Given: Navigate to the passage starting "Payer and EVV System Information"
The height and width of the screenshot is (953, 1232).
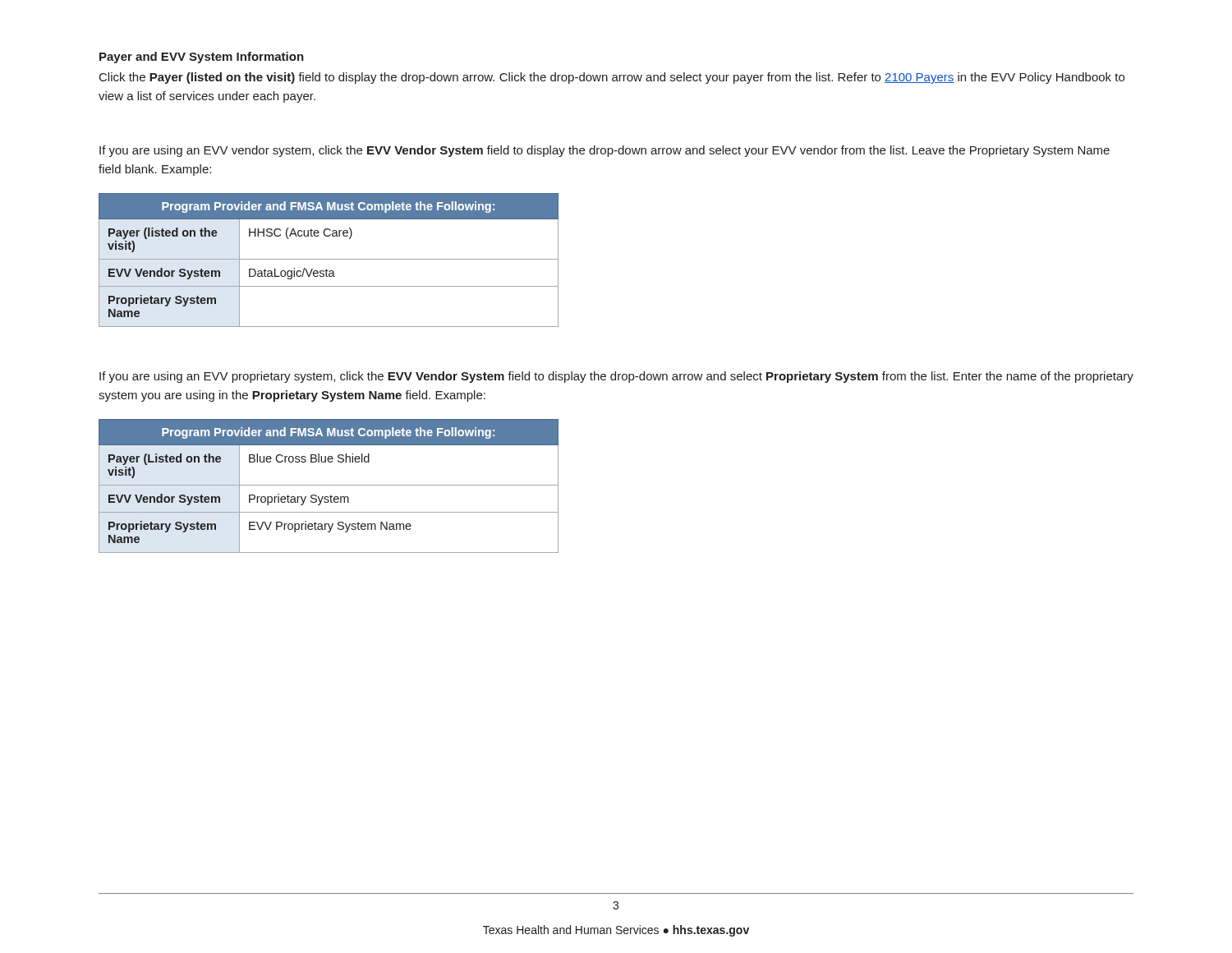Looking at the screenshot, I should pos(201,56).
